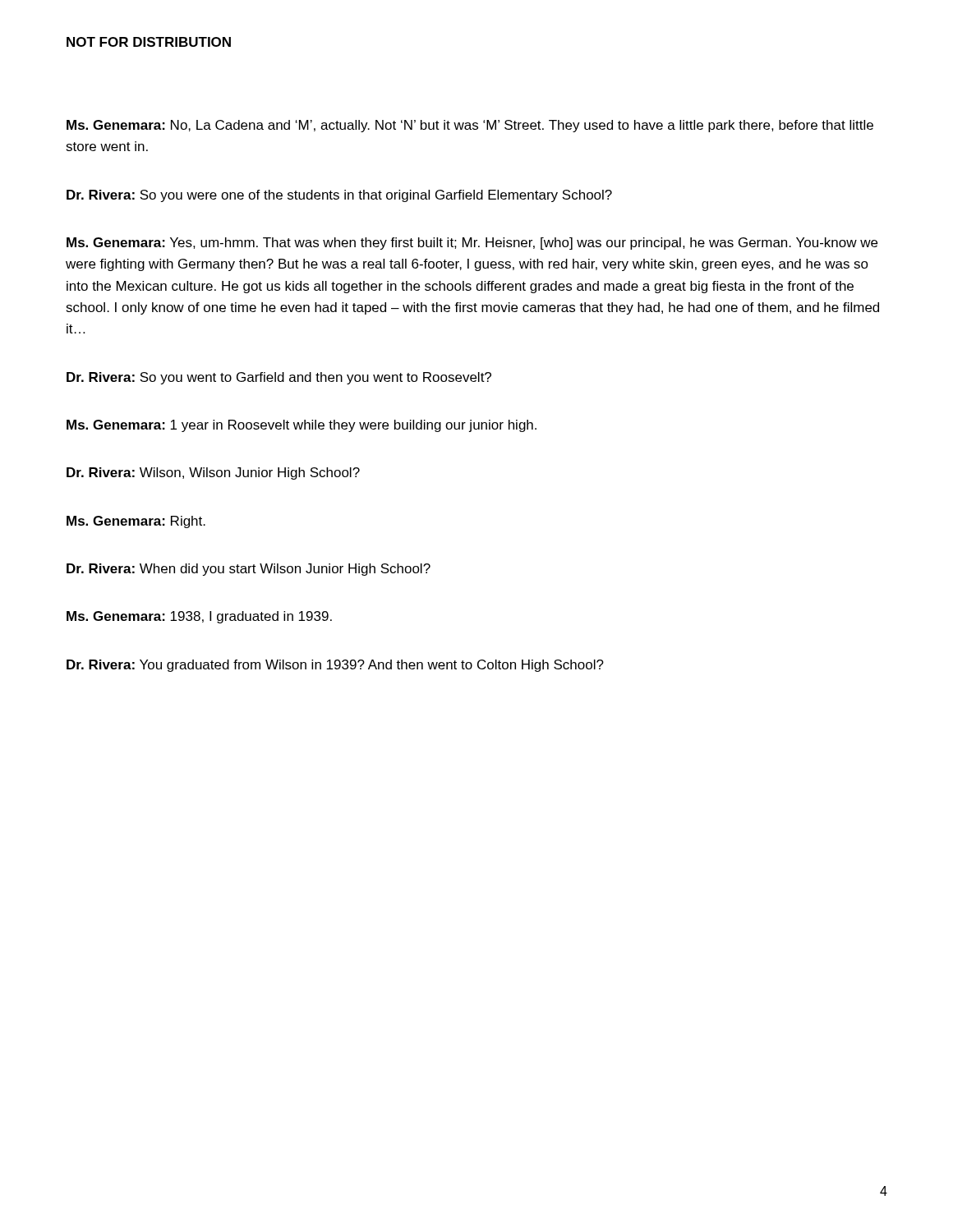Click on the element starting "Dr. Rivera: So you were"
Image resolution: width=953 pixels, height=1232 pixels.
pyautogui.click(x=339, y=195)
